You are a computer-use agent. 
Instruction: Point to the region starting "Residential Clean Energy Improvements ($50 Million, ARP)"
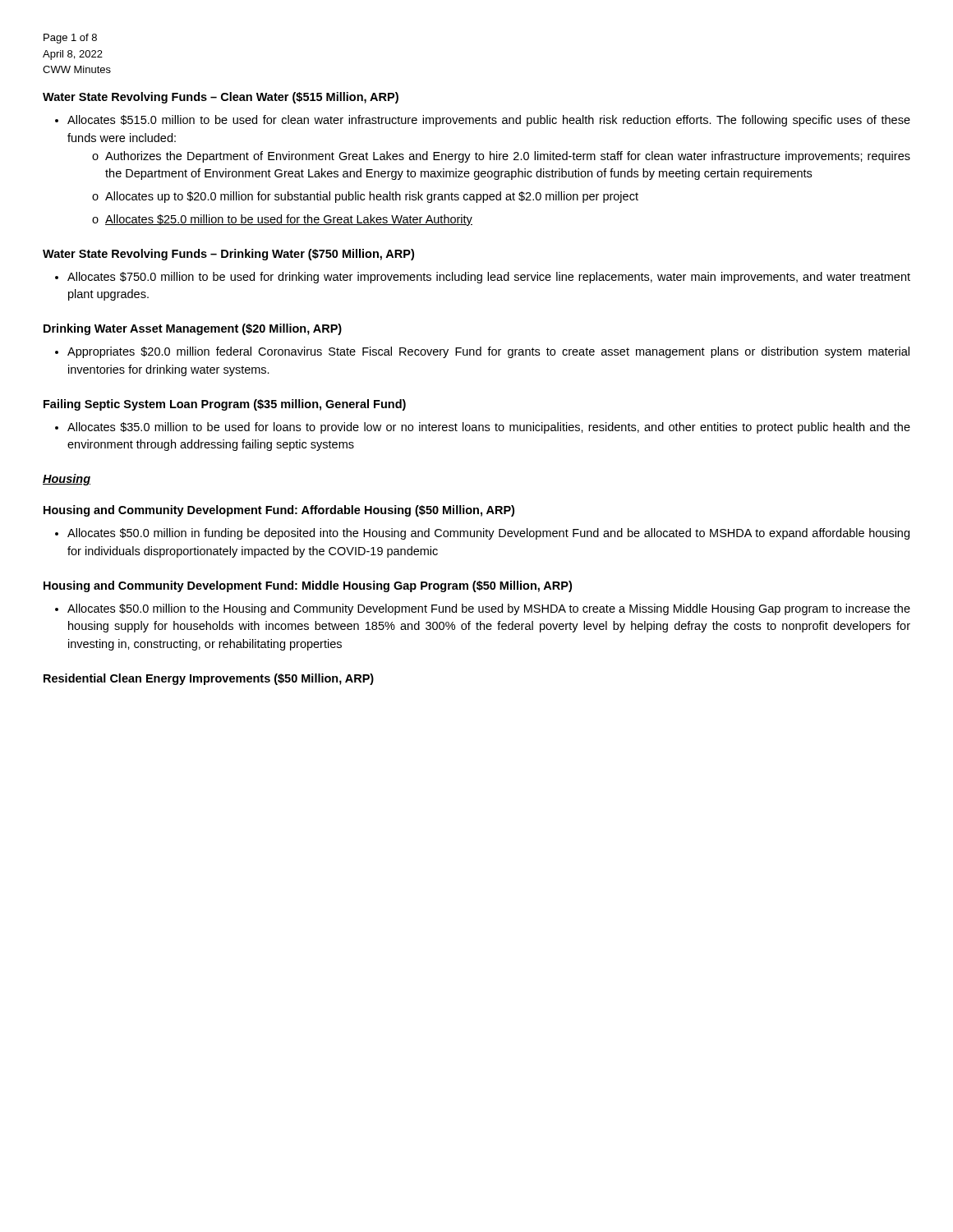(208, 678)
